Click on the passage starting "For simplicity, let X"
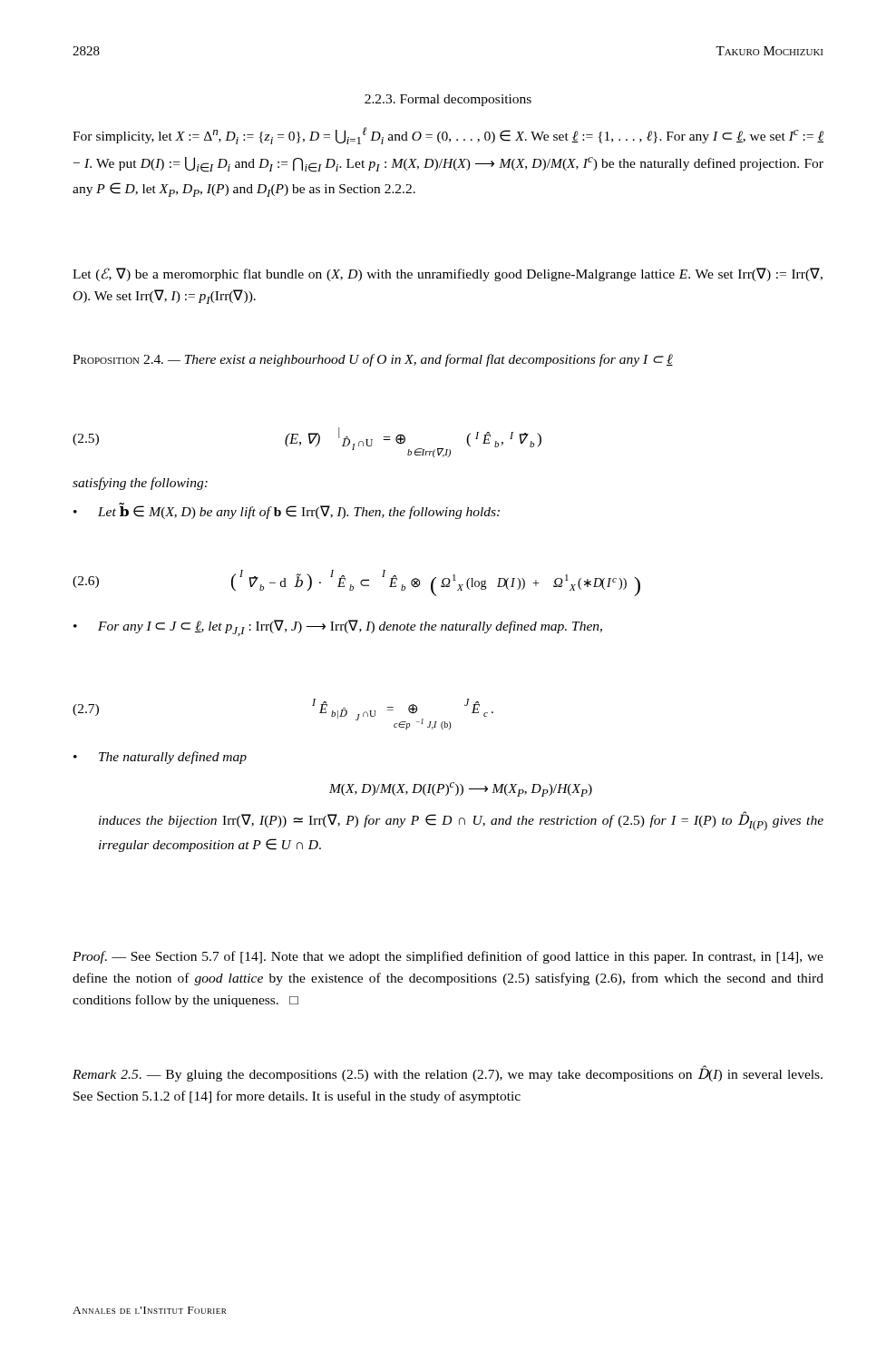This screenshot has height=1361, width=896. tap(448, 162)
